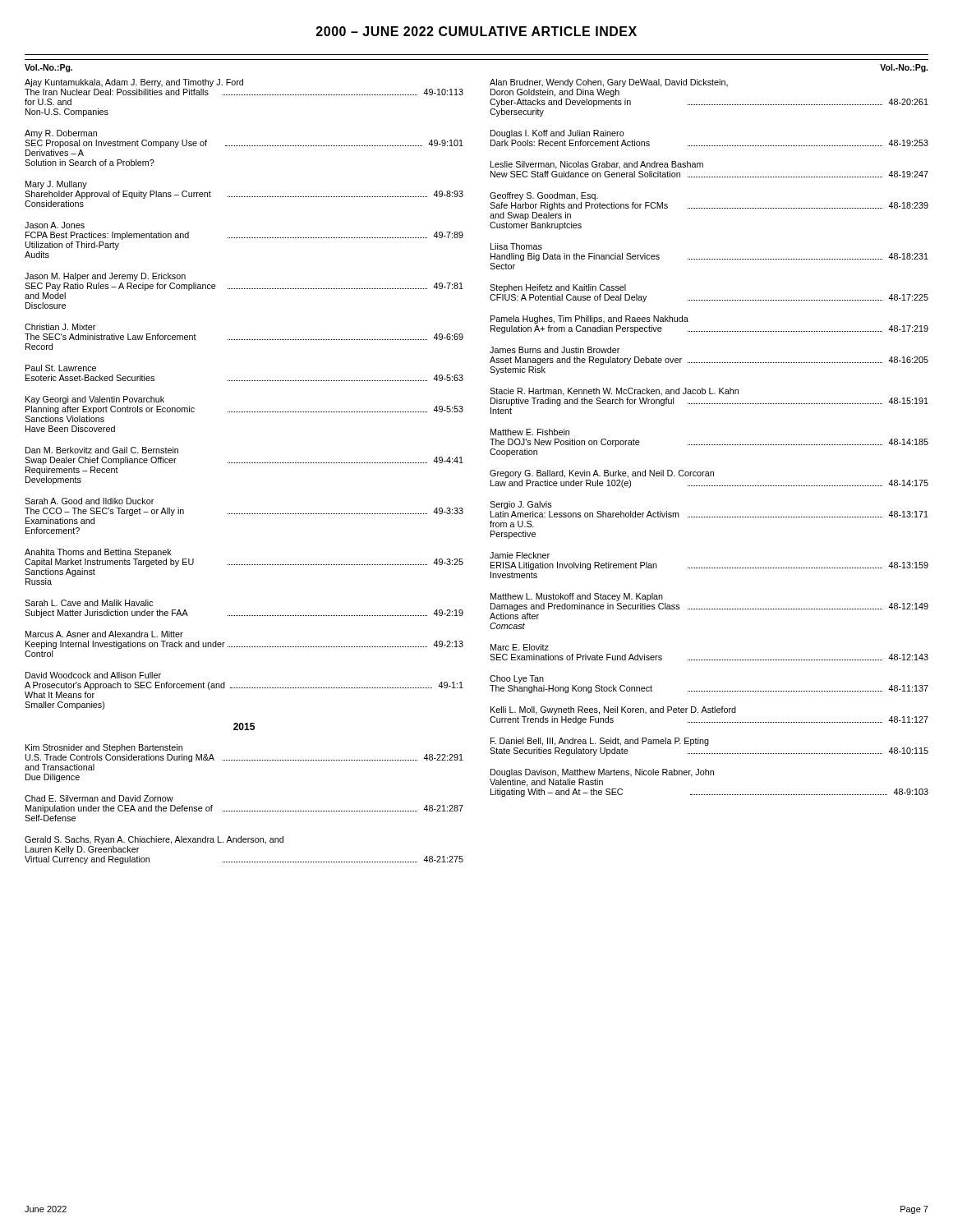This screenshot has height=1232, width=953.
Task: Select the list item that says "Stacie R. Hartman, Kenneth"
Action: tap(709, 401)
